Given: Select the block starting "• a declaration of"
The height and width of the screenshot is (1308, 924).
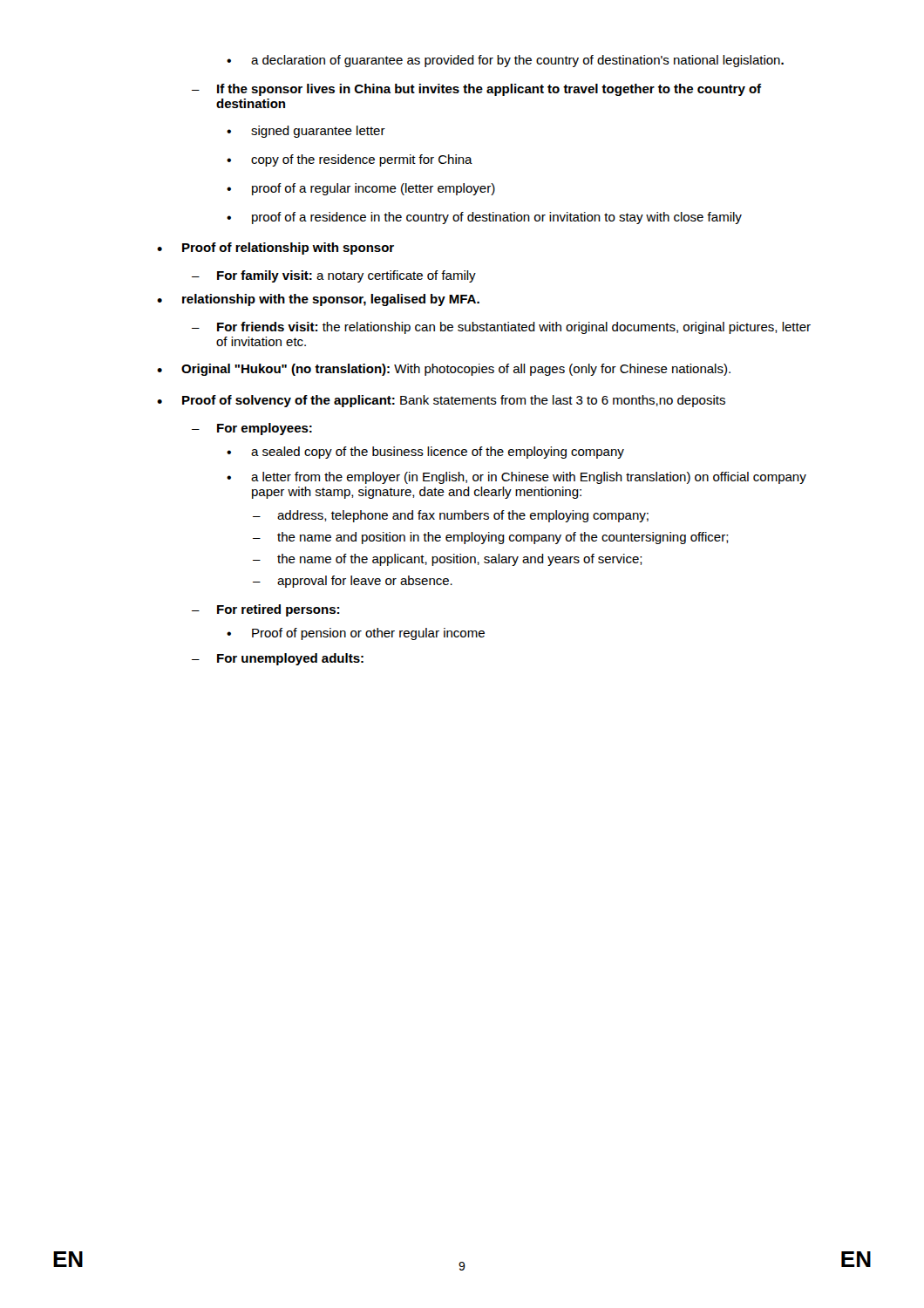Looking at the screenshot, I should coord(523,61).
